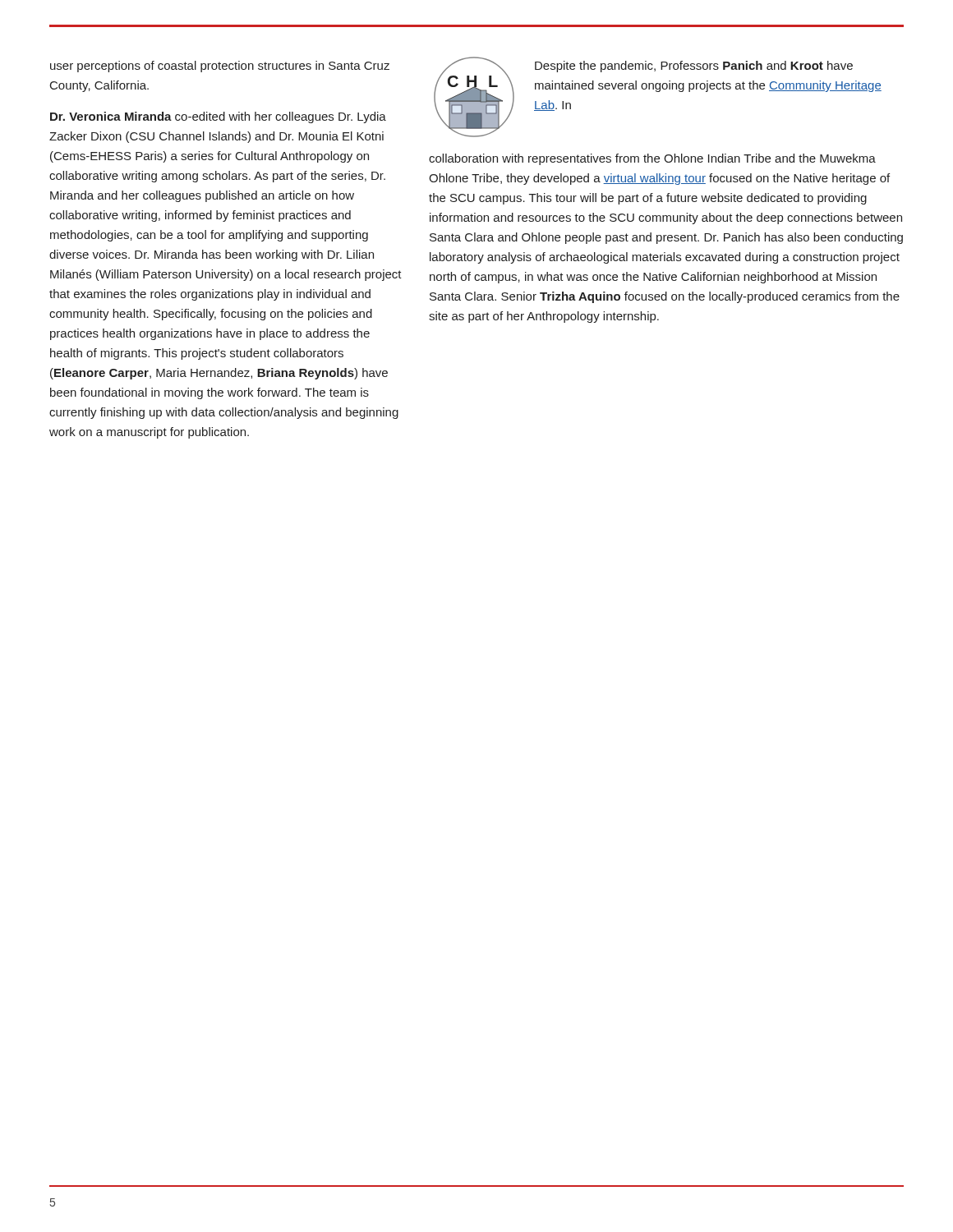Viewport: 953px width, 1232px height.
Task: Locate the logo
Action: [474, 98]
